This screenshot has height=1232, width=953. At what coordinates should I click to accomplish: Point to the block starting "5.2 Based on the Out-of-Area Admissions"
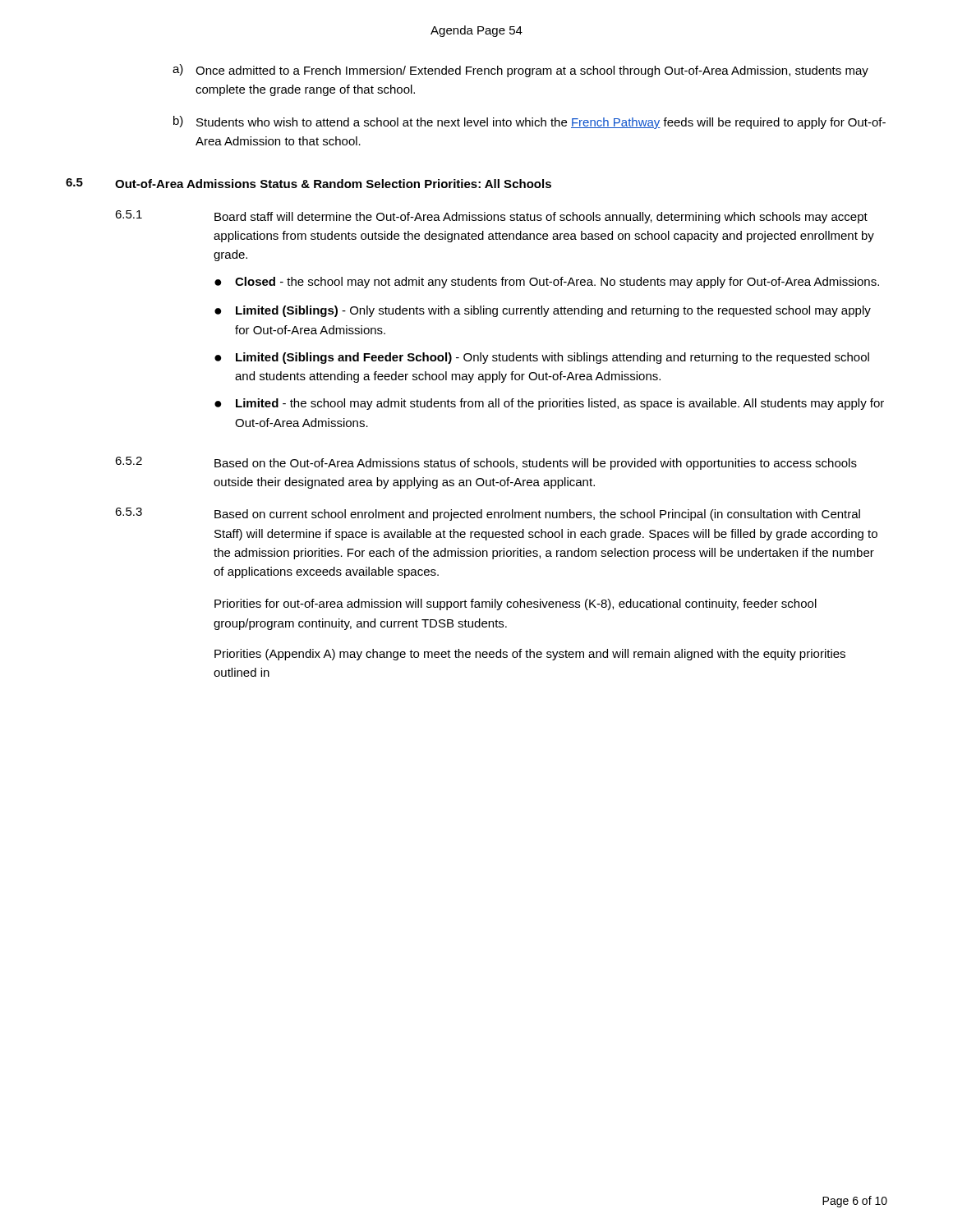tap(476, 472)
